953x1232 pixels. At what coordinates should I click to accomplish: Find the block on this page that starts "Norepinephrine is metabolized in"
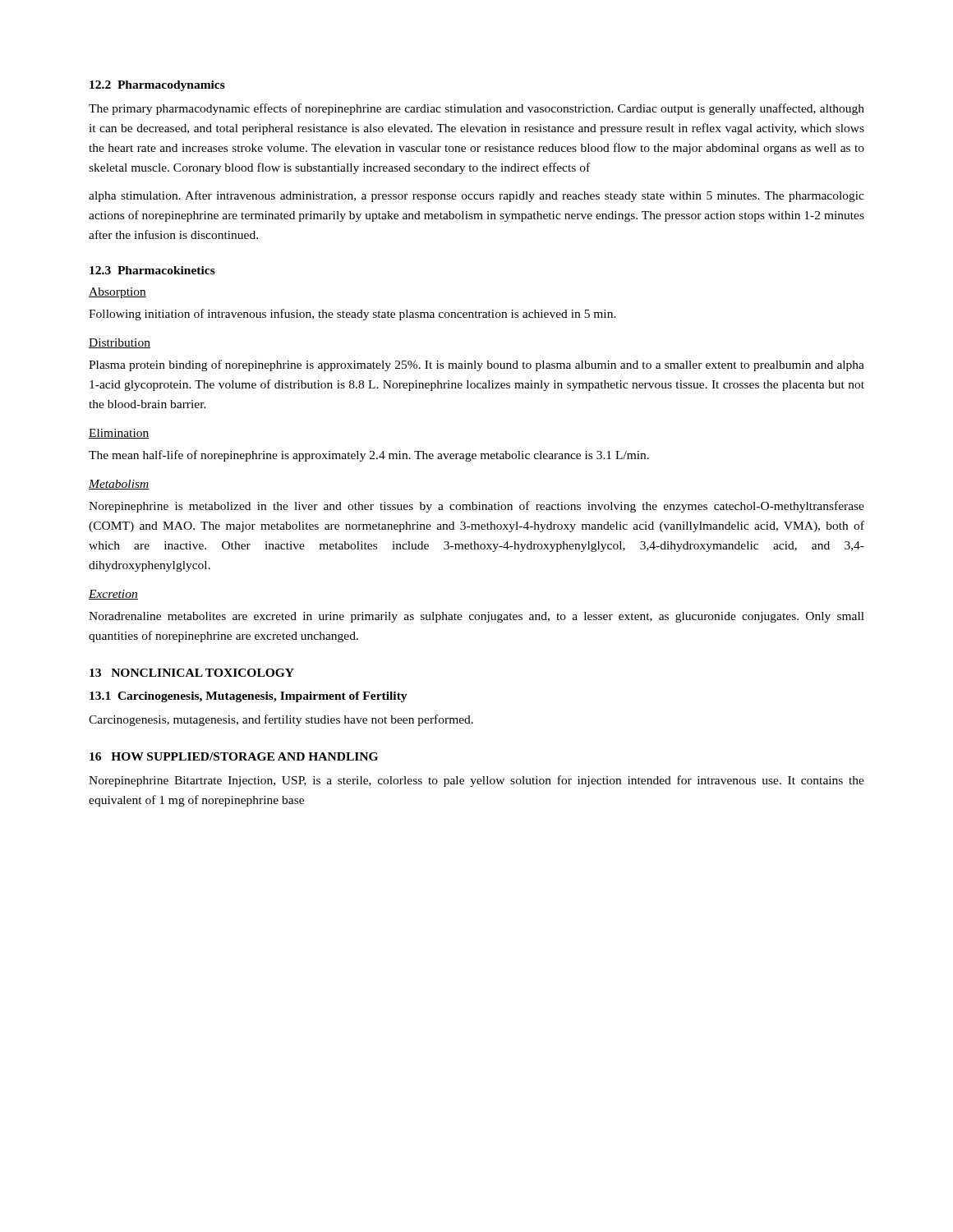(x=476, y=535)
